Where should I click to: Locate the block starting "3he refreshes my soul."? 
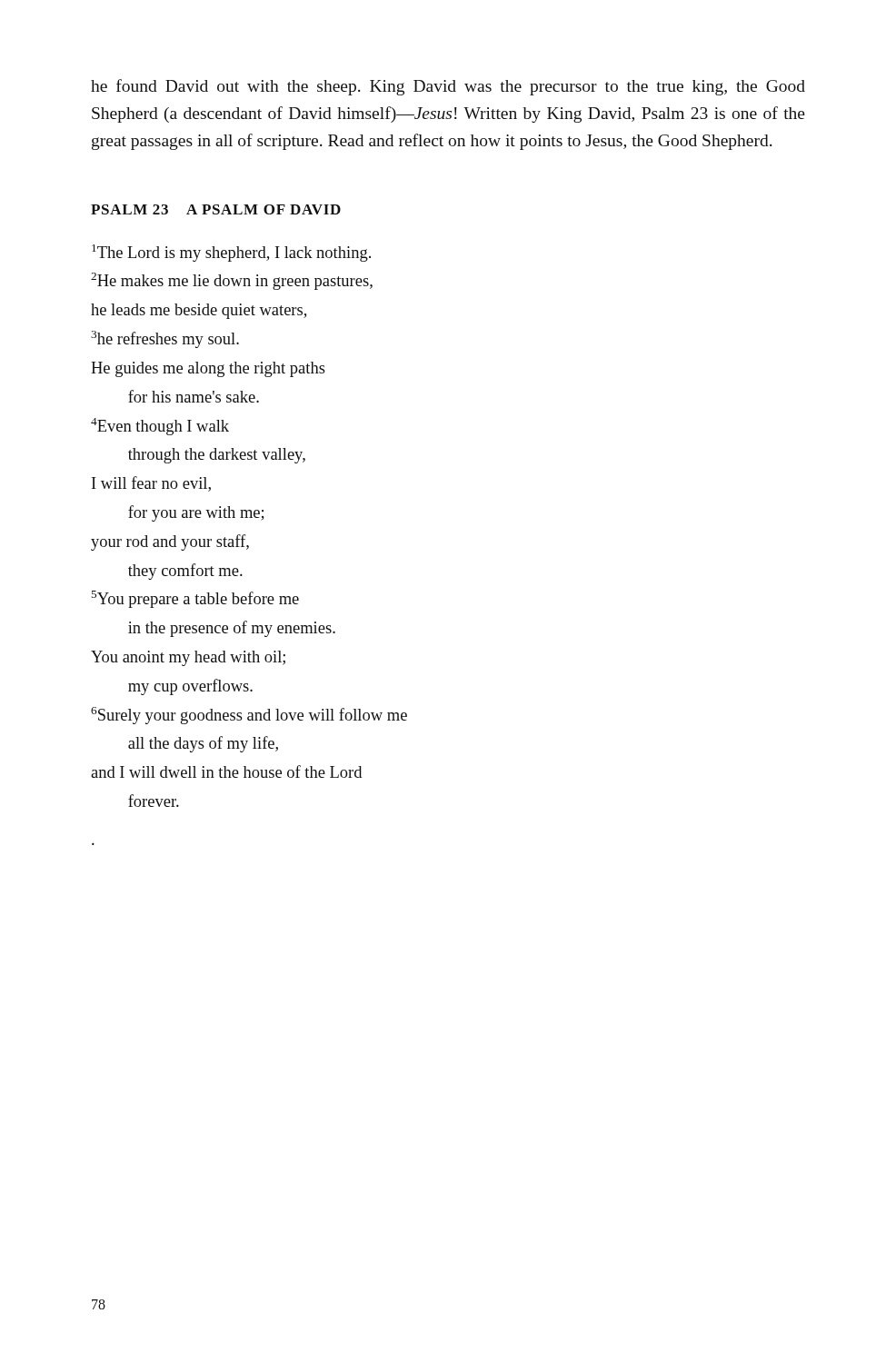pyautogui.click(x=165, y=339)
